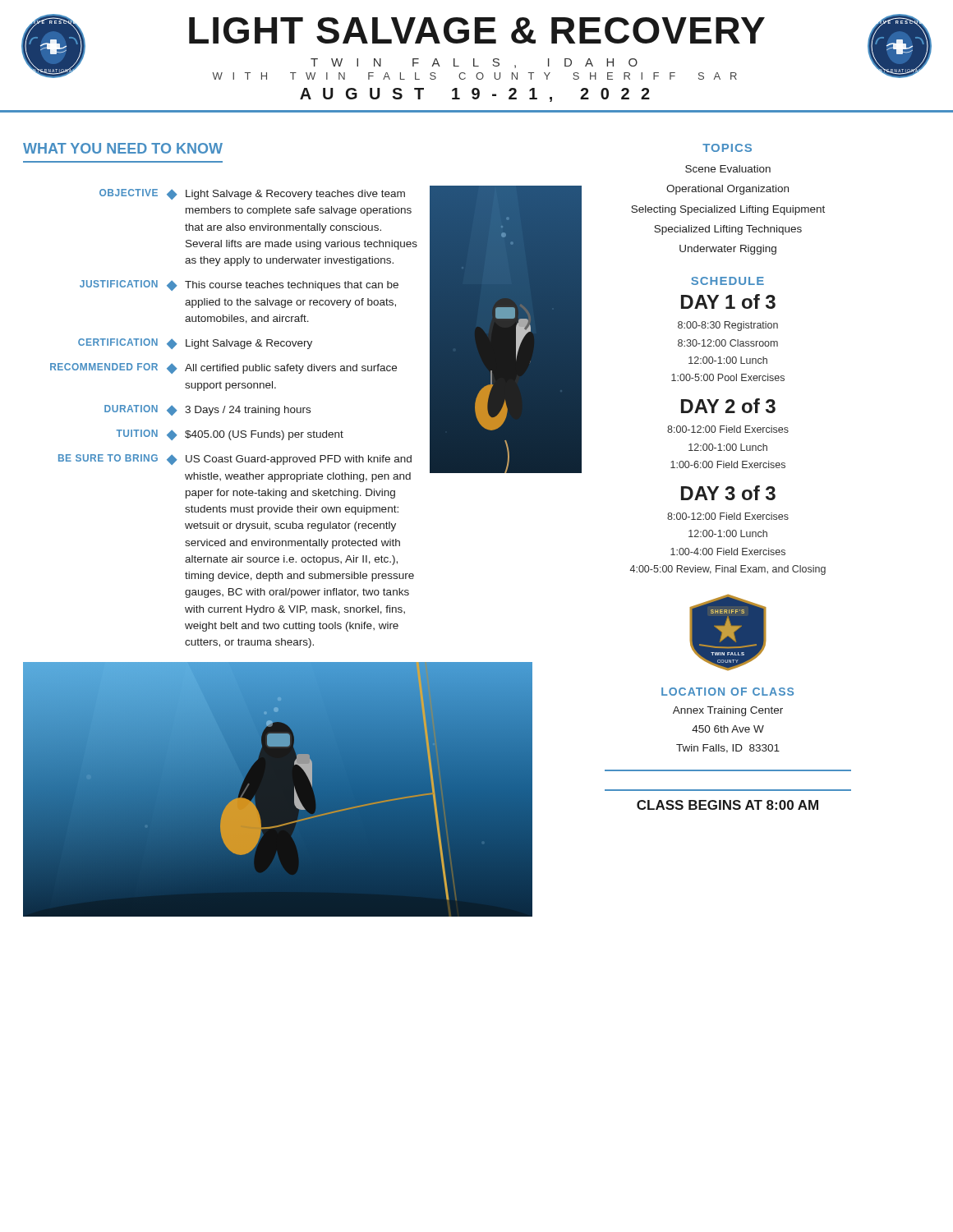Locate the text block that says "Annex Training Center 450 6th Ave W Twin"
Viewport: 953px width, 1232px height.
coord(728,730)
